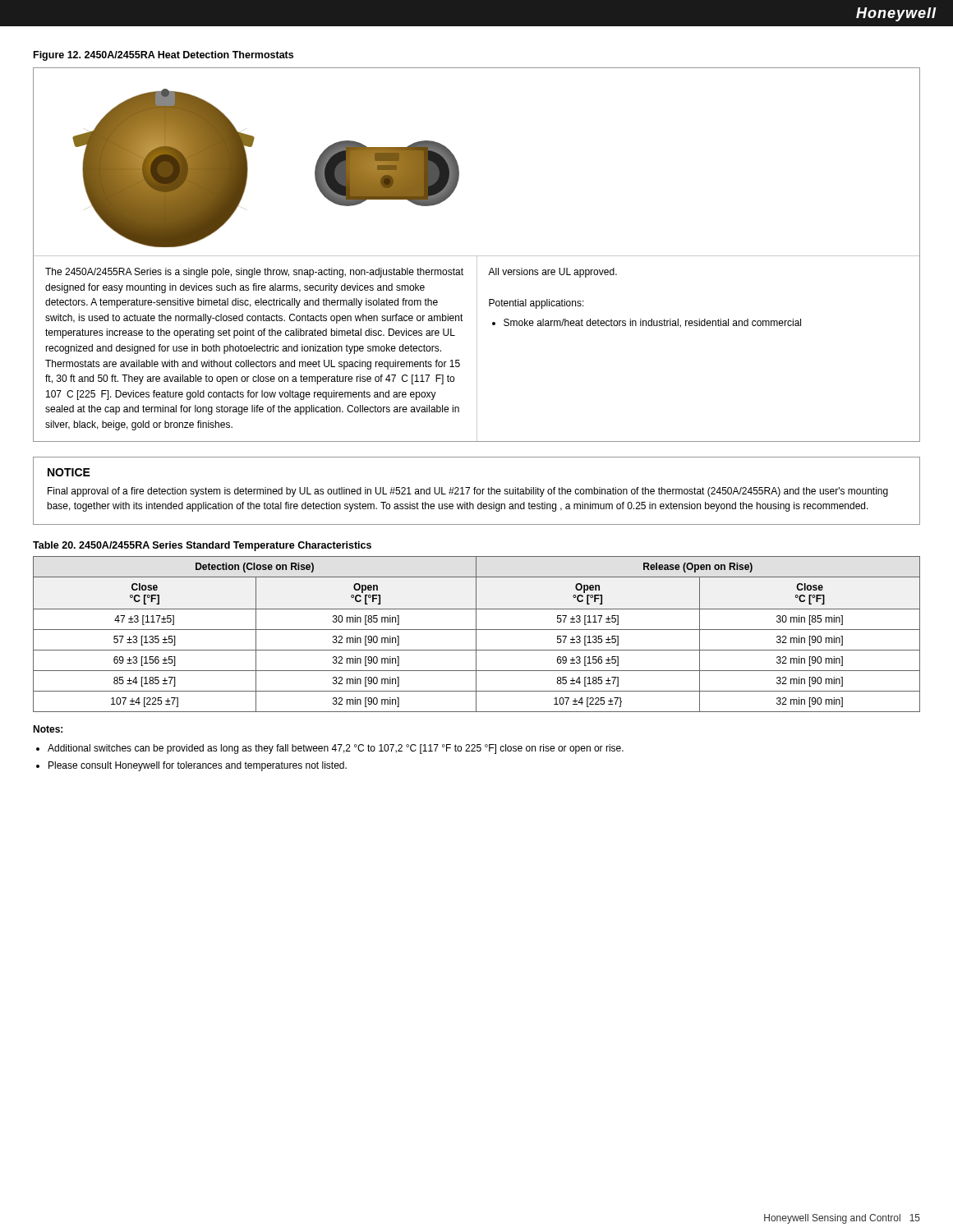Screen dimensions: 1232x953
Task: Find the table that mentions "57 ±3 [135 ±5]"
Action: [x=476, y=634]
